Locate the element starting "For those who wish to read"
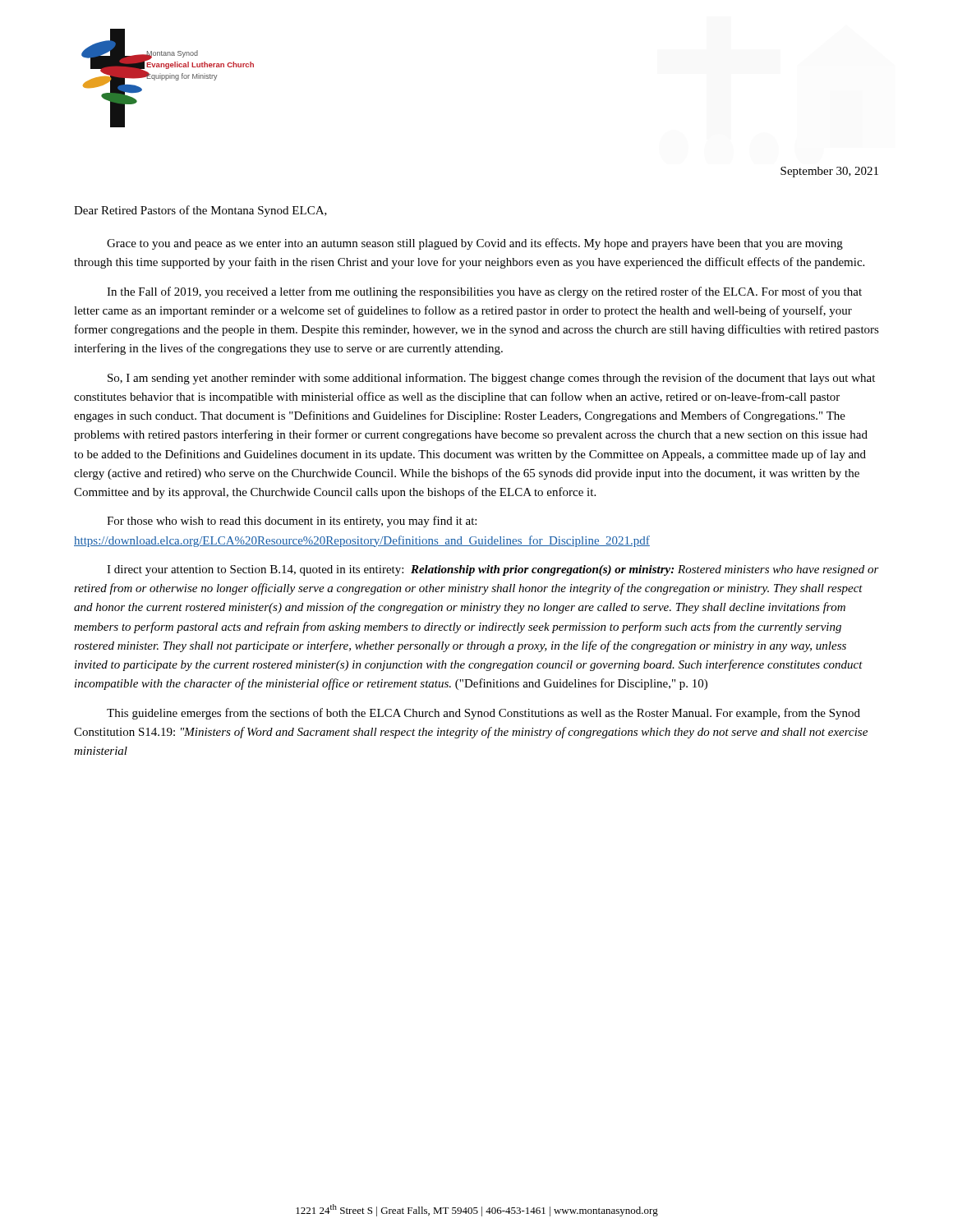This screenshot has width=953, height=1232. 362,530
